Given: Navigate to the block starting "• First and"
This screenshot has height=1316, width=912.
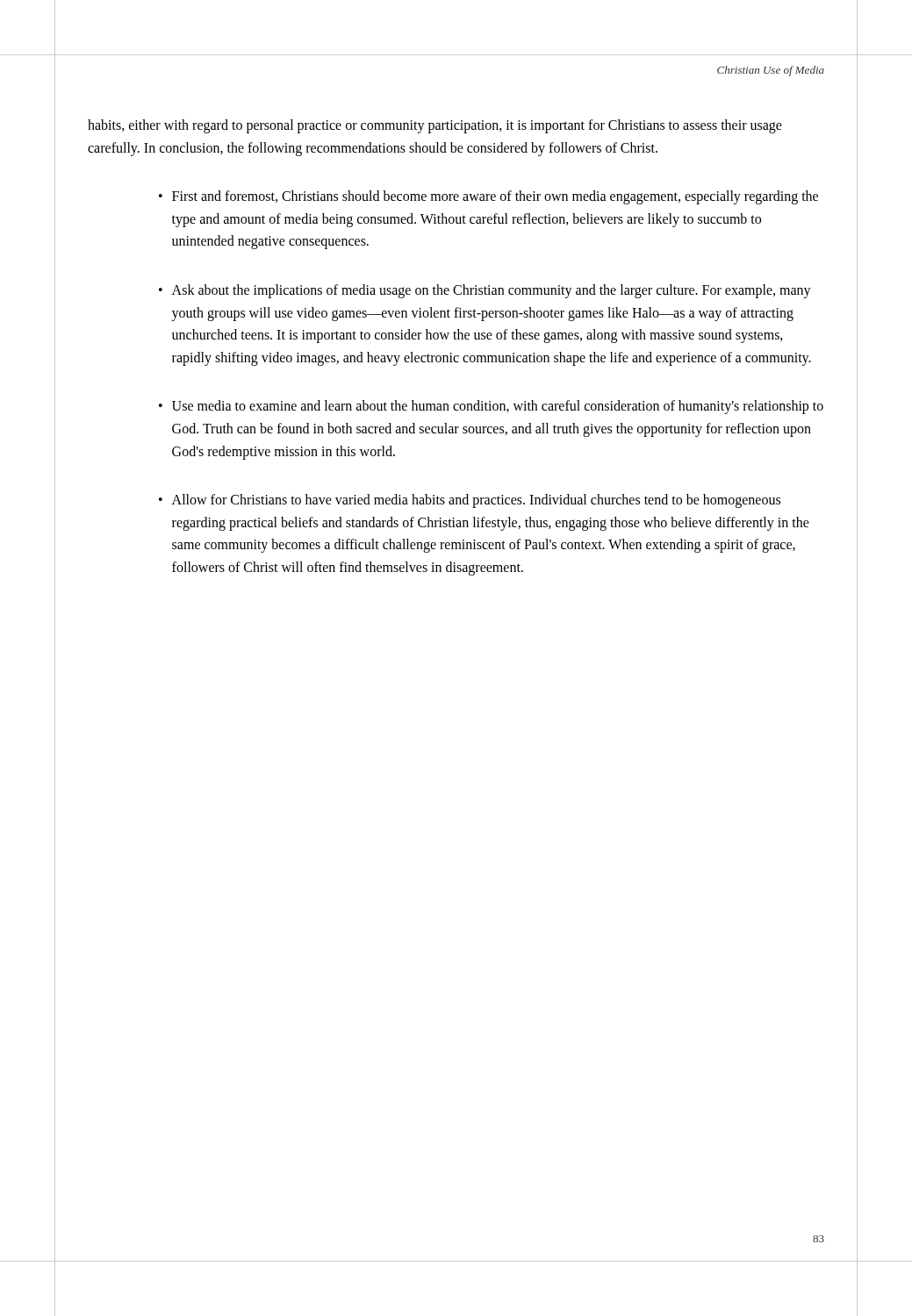Looking at the screenshot, I should coord(491,219).
